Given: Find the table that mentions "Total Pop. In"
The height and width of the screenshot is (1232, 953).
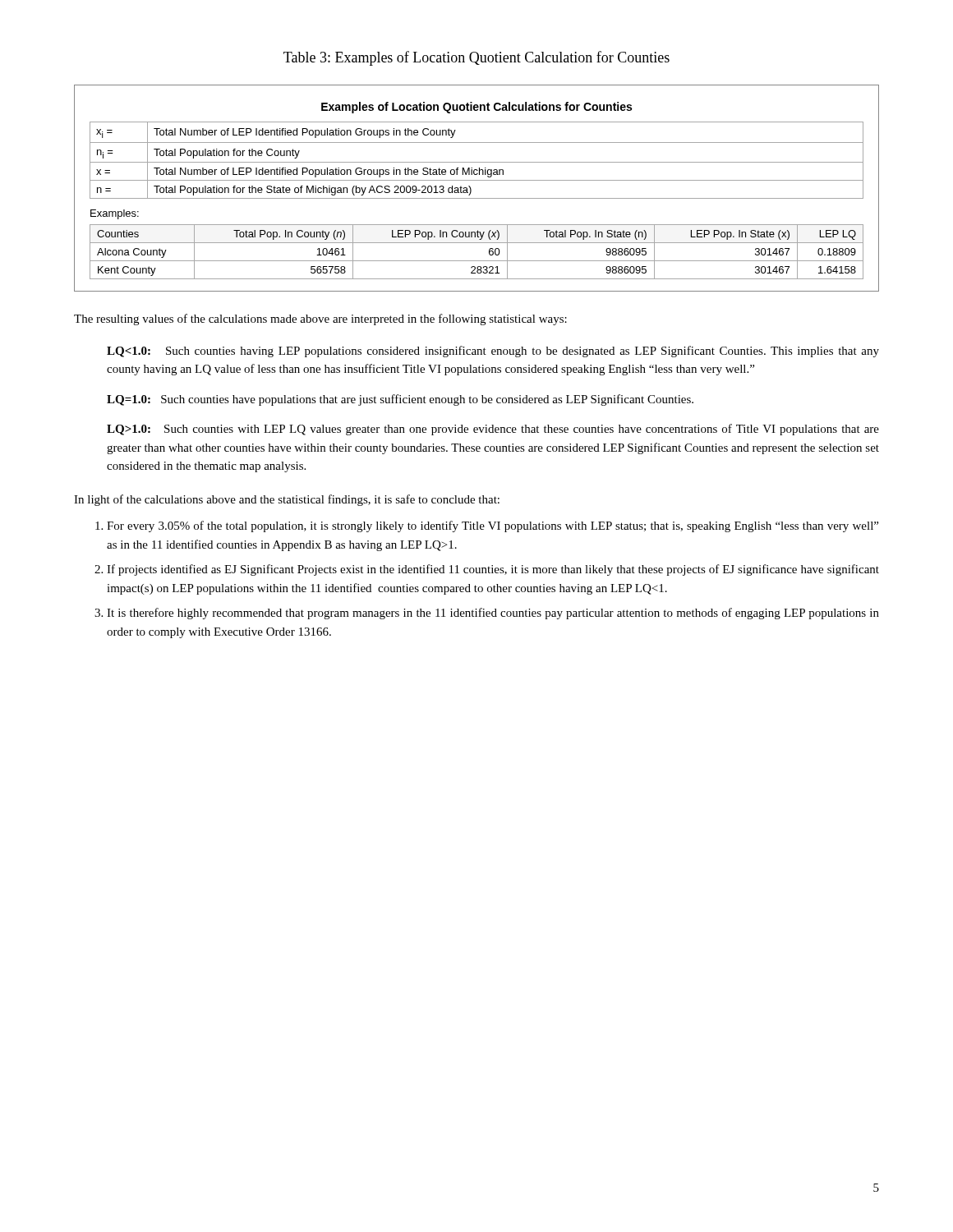Looking at the screenshot, I should 476,252.
